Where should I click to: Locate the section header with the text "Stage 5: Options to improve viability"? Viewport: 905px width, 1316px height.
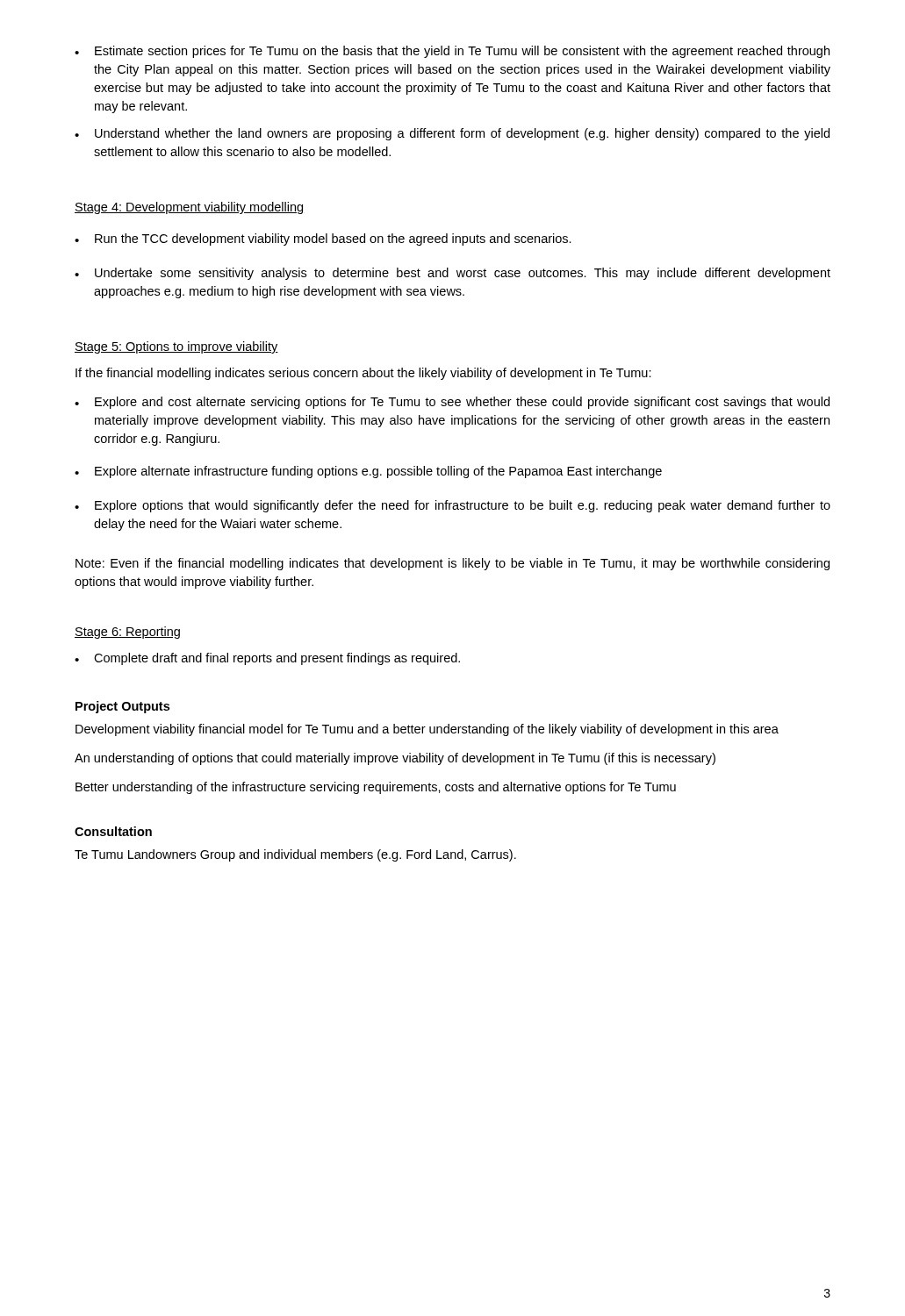(176, 346)
